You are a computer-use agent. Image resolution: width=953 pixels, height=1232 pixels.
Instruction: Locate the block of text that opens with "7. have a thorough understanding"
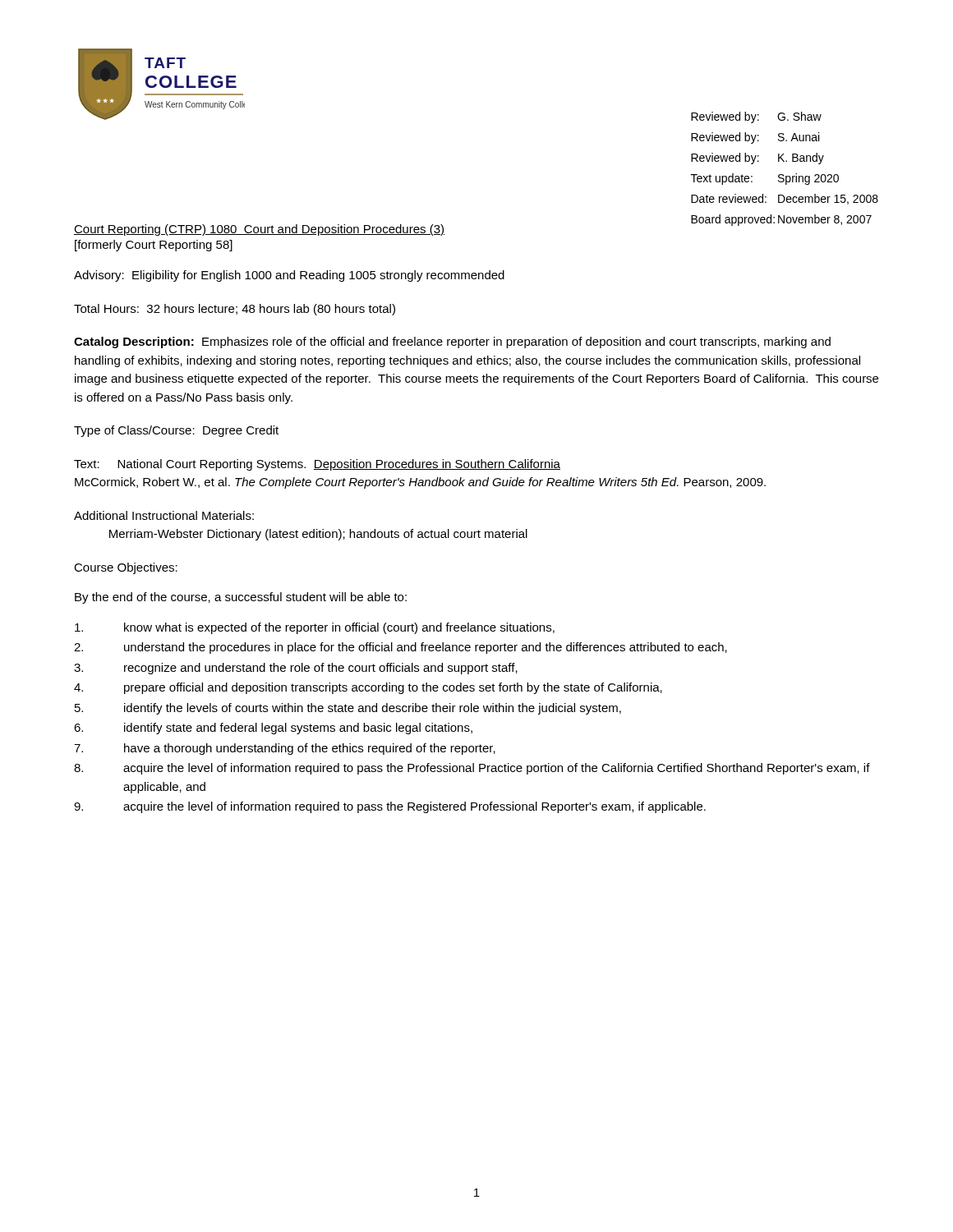pyautogui.click(x=476, y=748)
